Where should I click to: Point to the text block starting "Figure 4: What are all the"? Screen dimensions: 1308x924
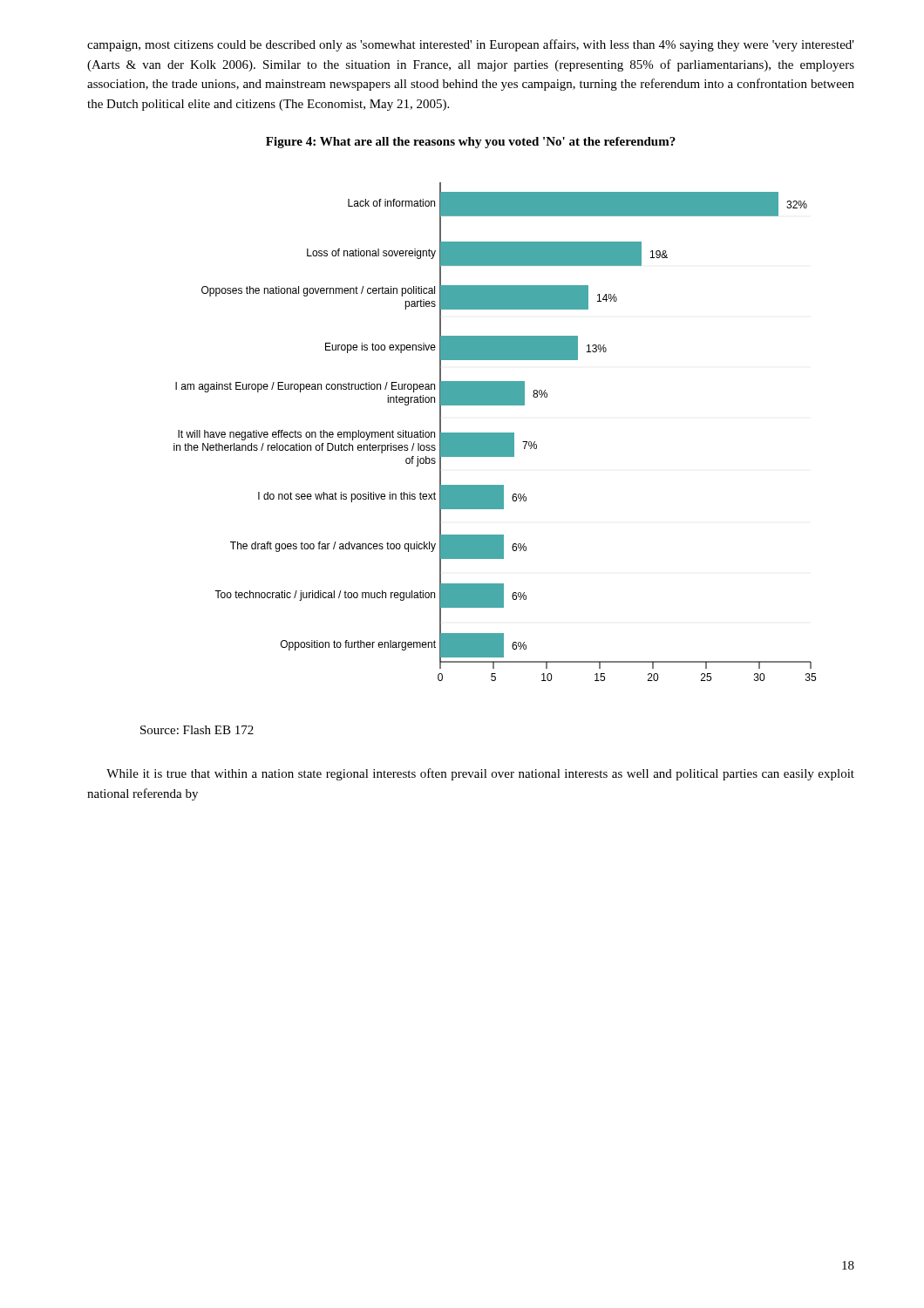pyautogui.click(x=471, y=141)
